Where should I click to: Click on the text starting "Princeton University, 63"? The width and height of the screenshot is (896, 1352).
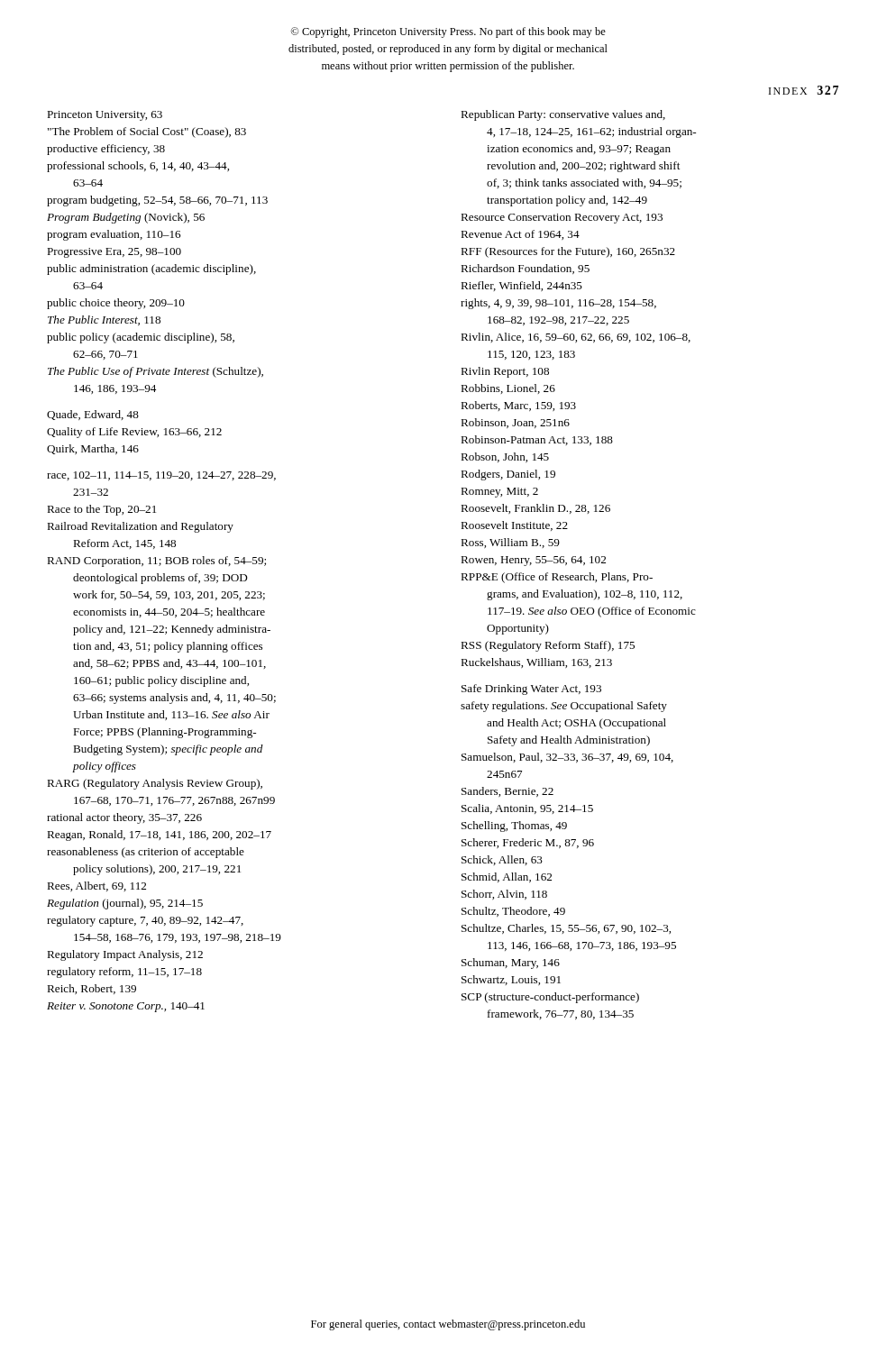point(241,560)
